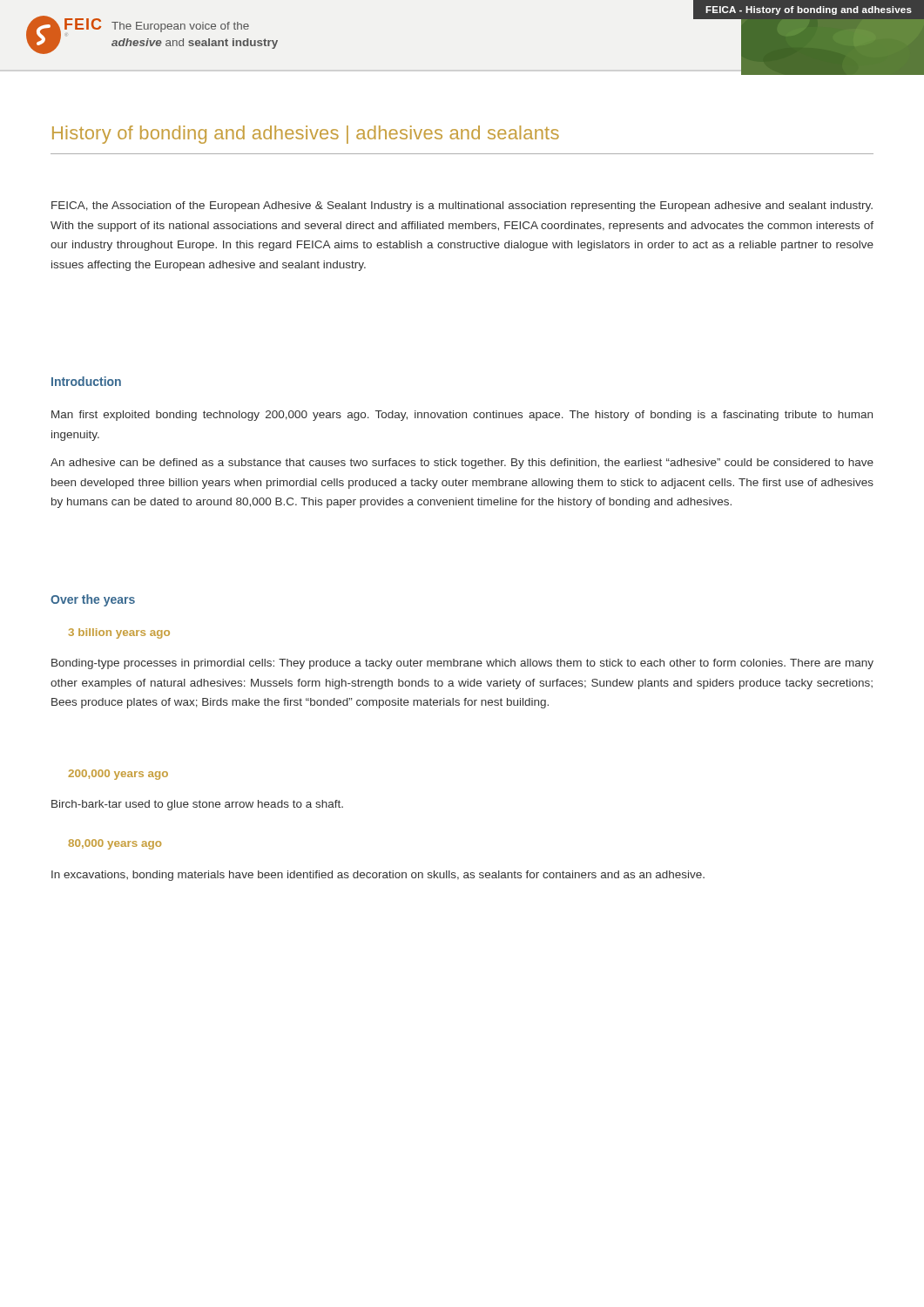
Task: Find the text block containing "FEICA, the Association of the European Adhesive"
Action: 462,235
